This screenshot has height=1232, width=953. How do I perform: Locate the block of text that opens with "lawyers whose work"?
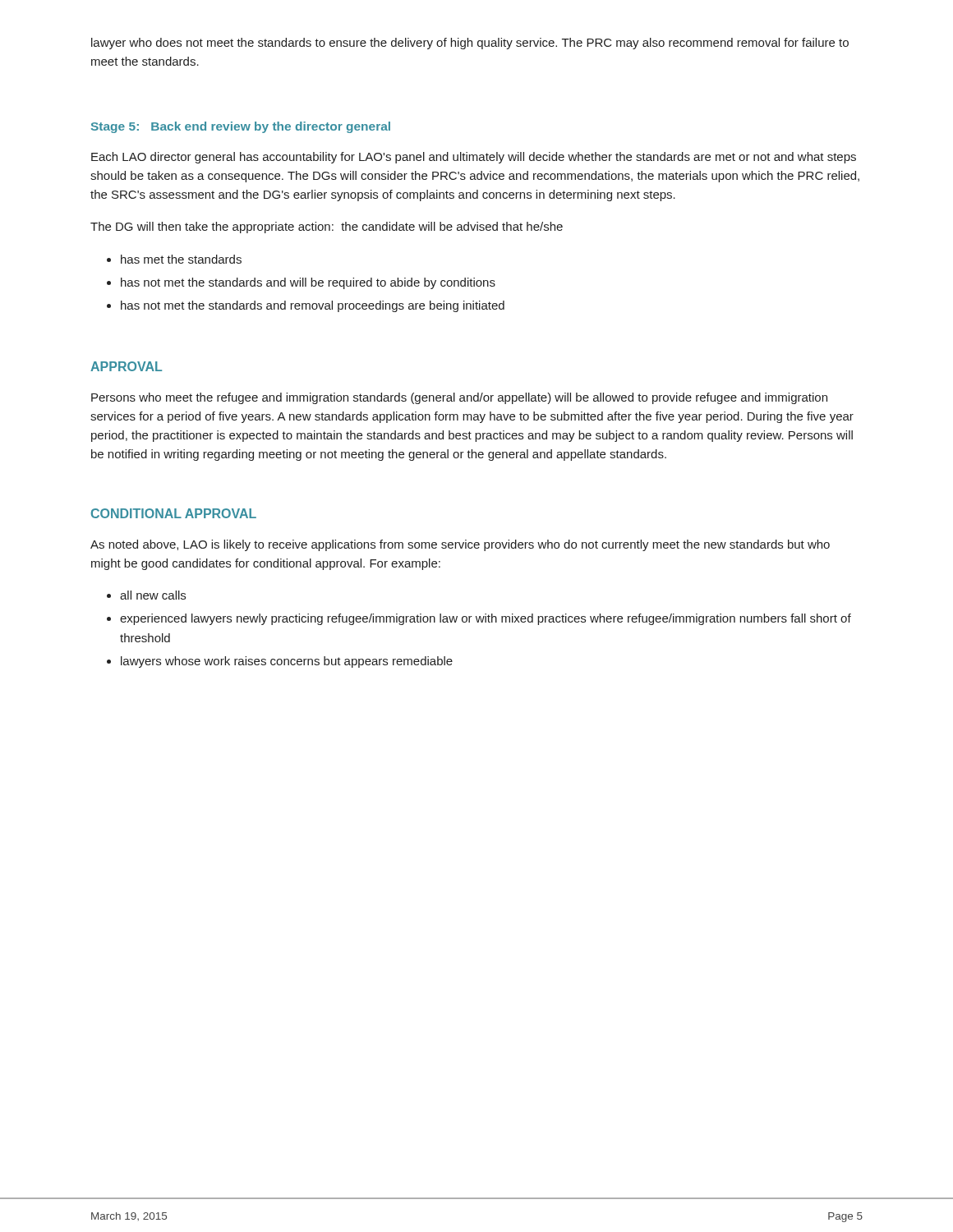point(280,662)
